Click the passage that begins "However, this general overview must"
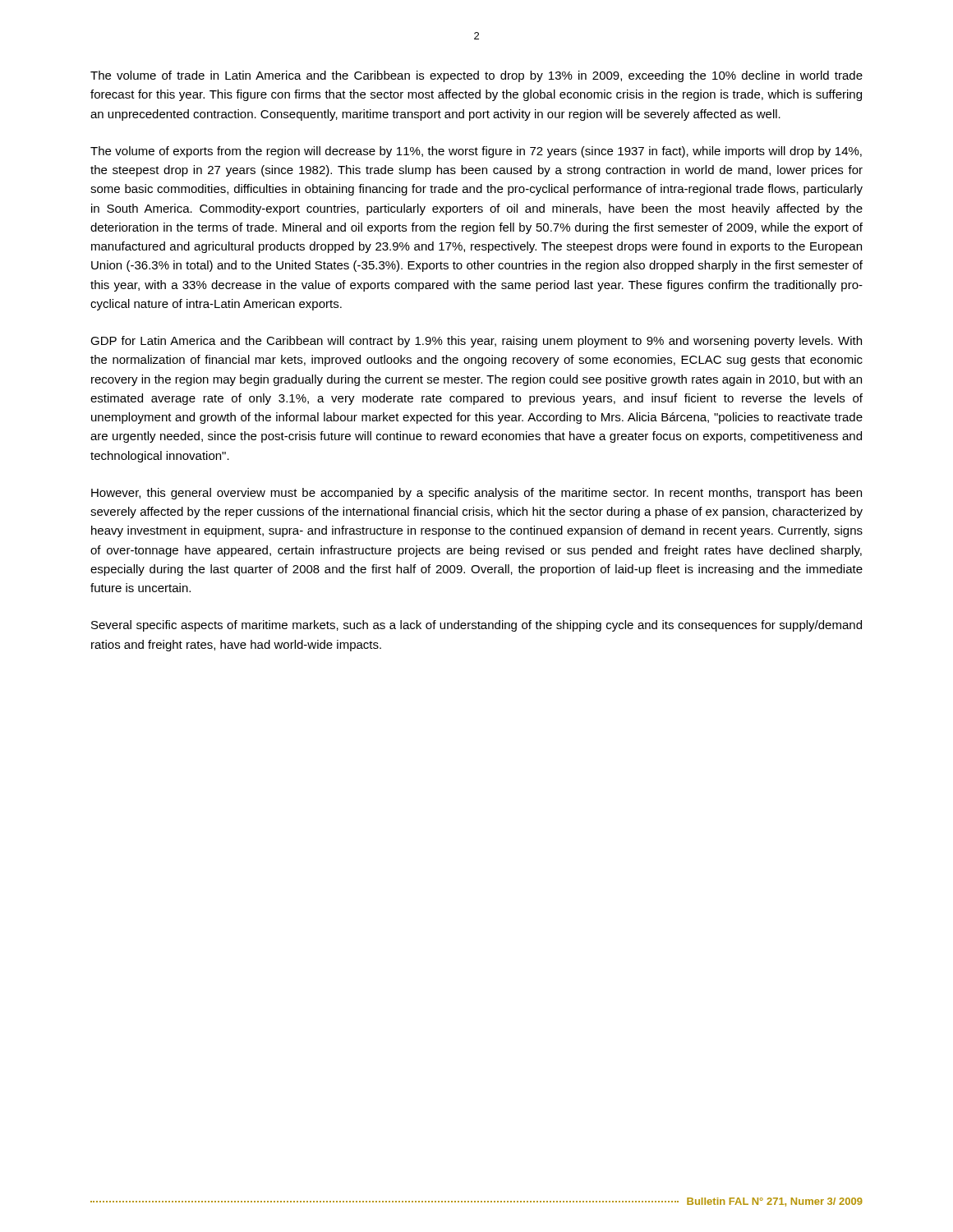This screenshot has width=953, height=1232. pos(476,540)
